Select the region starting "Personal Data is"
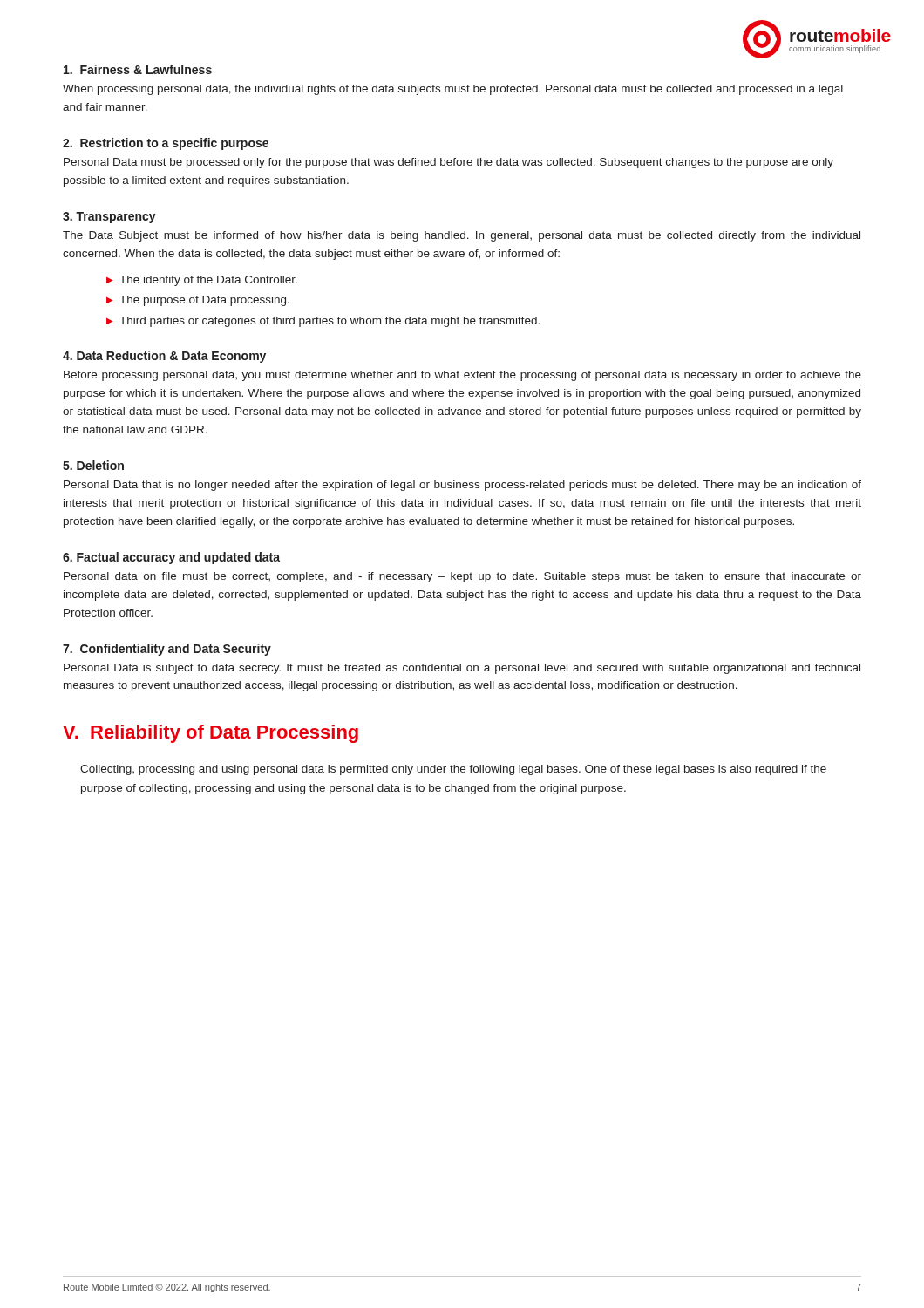 pyautogui.click(x=462, y=676)
